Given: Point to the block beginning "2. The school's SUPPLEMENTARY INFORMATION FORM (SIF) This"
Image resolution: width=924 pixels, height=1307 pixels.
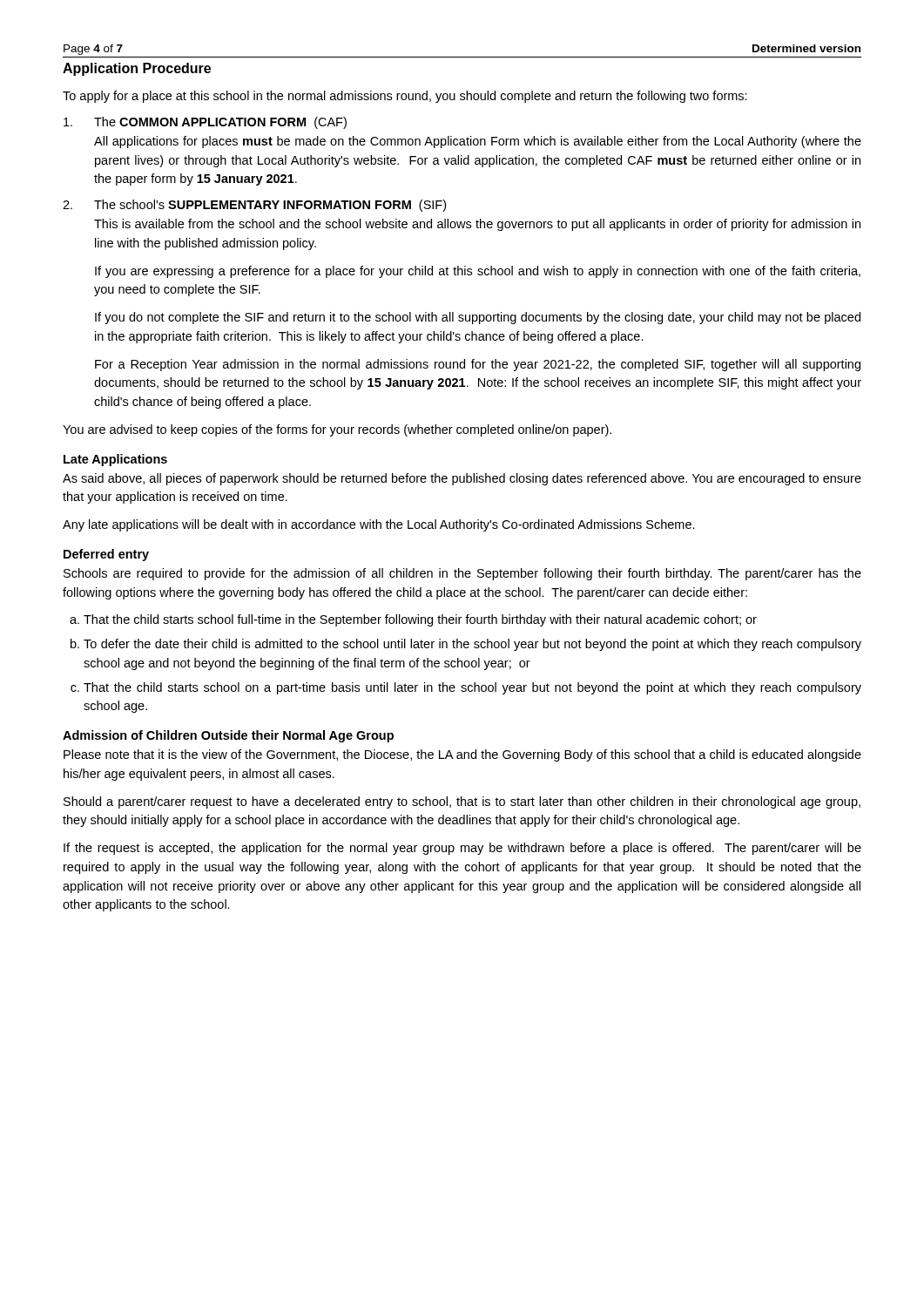Looking at the screenshot, I should pyautogui.click(x=462, y=225).
